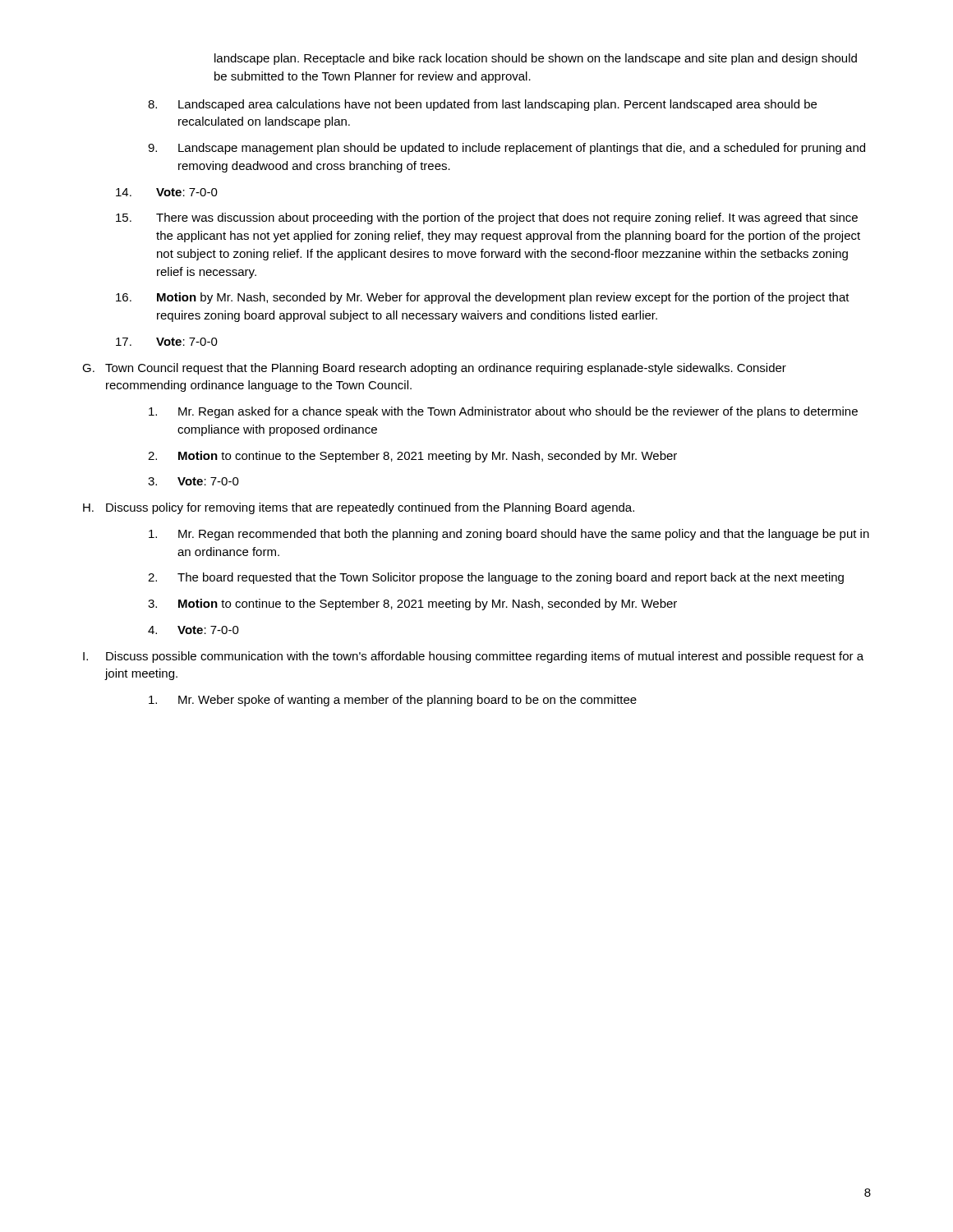This screenshot has width=953, height=1232.
Task: Select the passage starting "I. Discuss possible communication with the town's affordable"
Action: click(x=476, y=665)
